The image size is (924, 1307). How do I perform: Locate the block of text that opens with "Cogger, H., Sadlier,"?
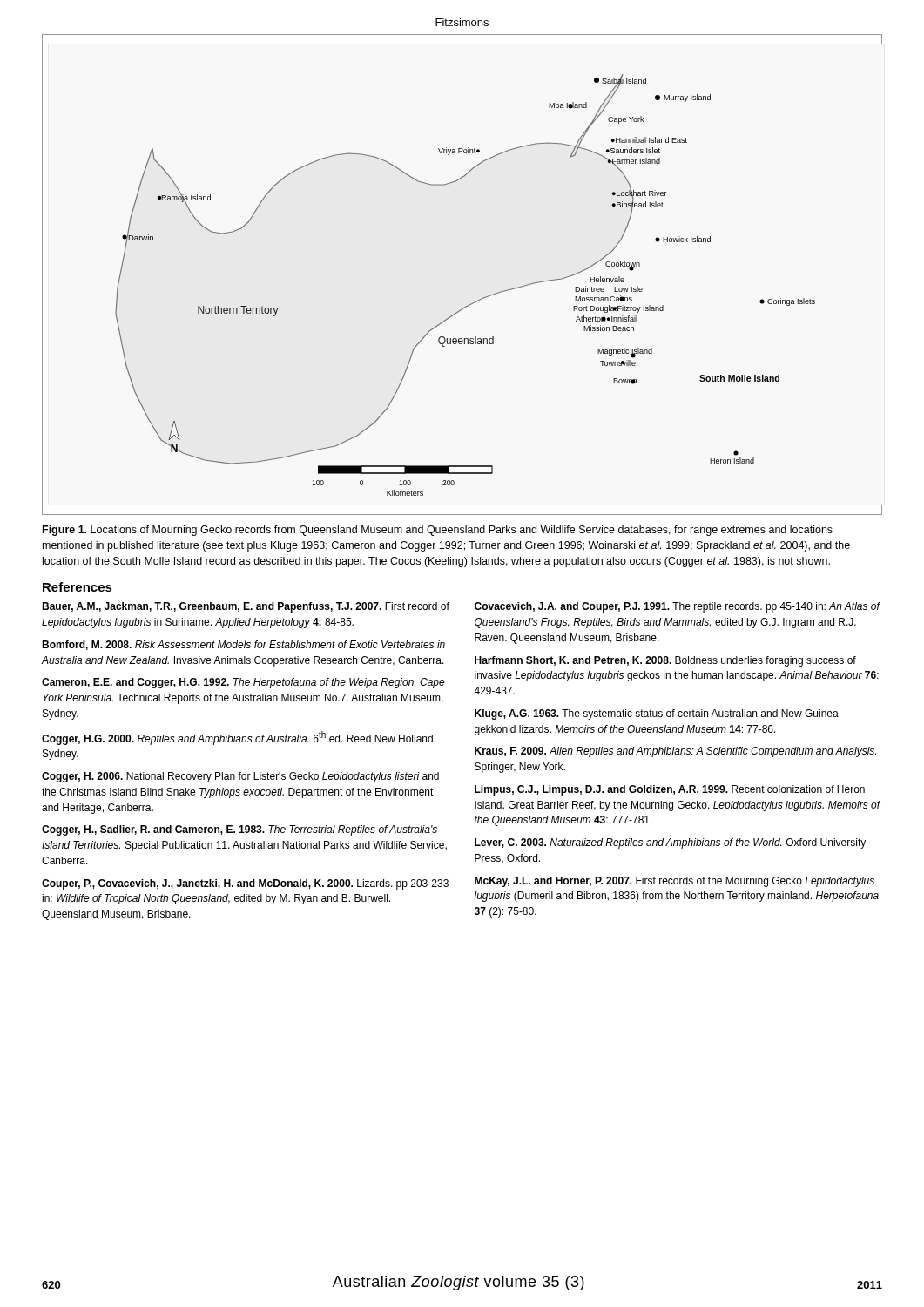coord(245,845)
